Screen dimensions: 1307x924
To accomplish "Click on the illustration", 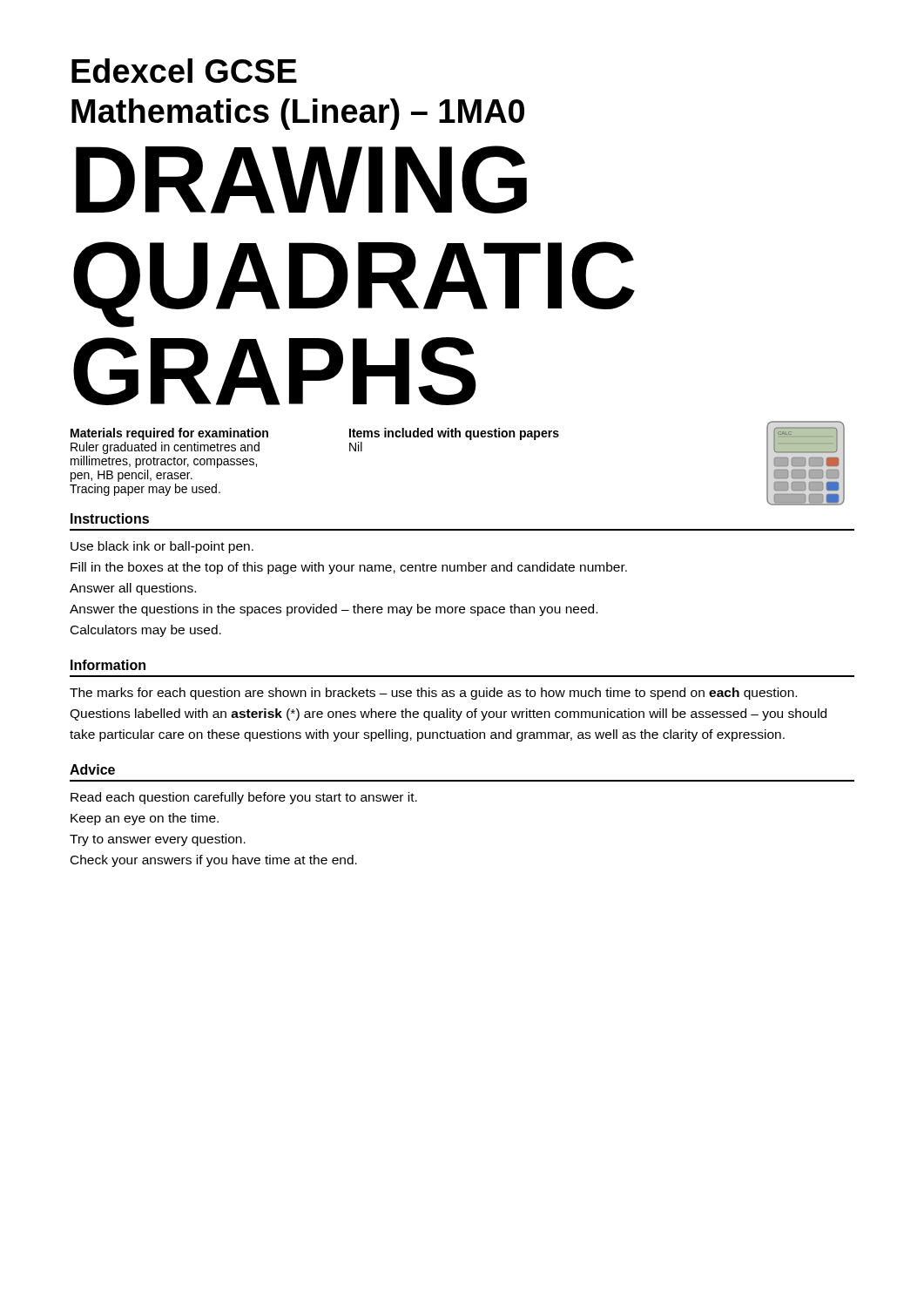I will click(x=806, y=465).
